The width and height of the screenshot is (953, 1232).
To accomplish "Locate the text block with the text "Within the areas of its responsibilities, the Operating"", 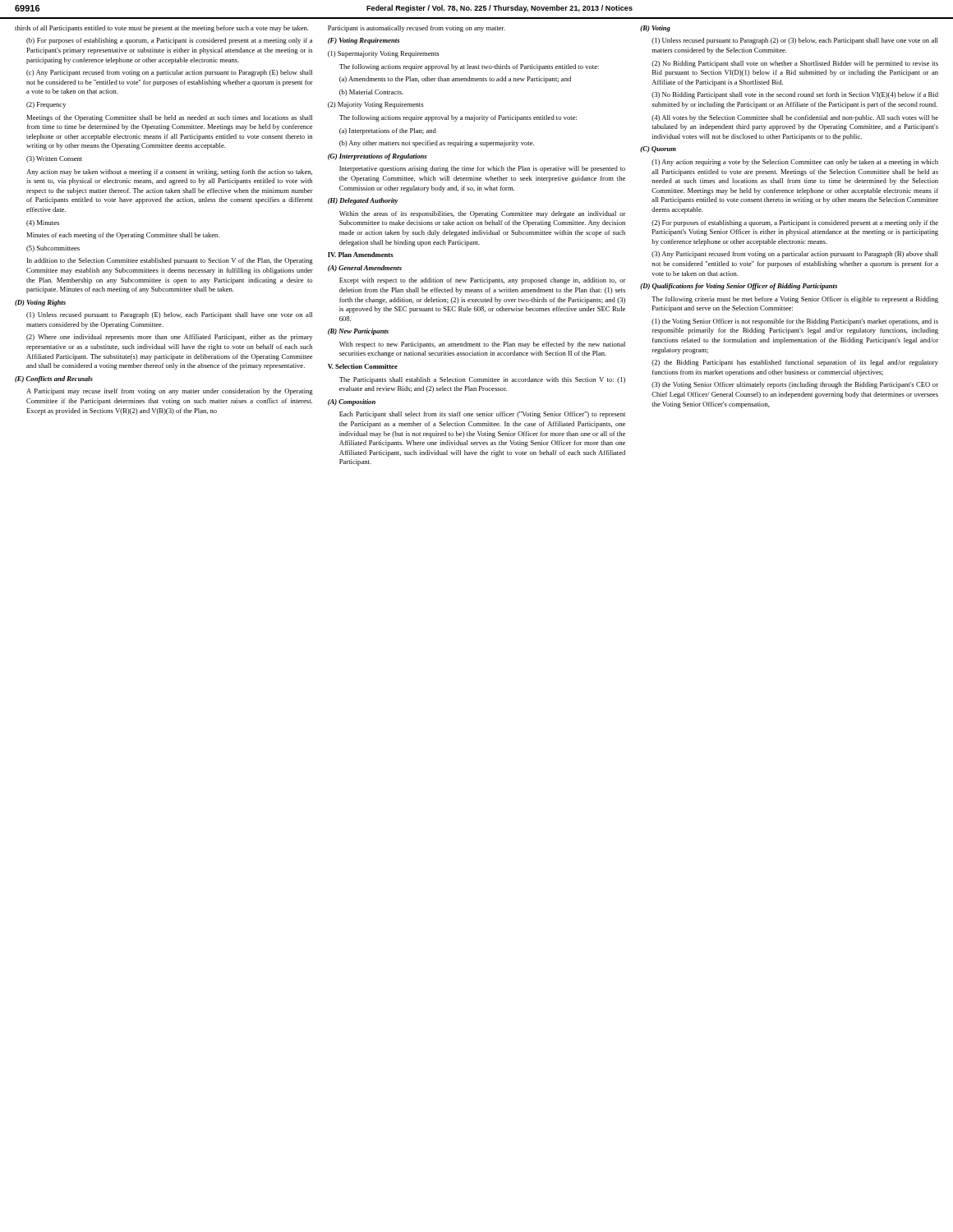I will [x=482, y=228].
